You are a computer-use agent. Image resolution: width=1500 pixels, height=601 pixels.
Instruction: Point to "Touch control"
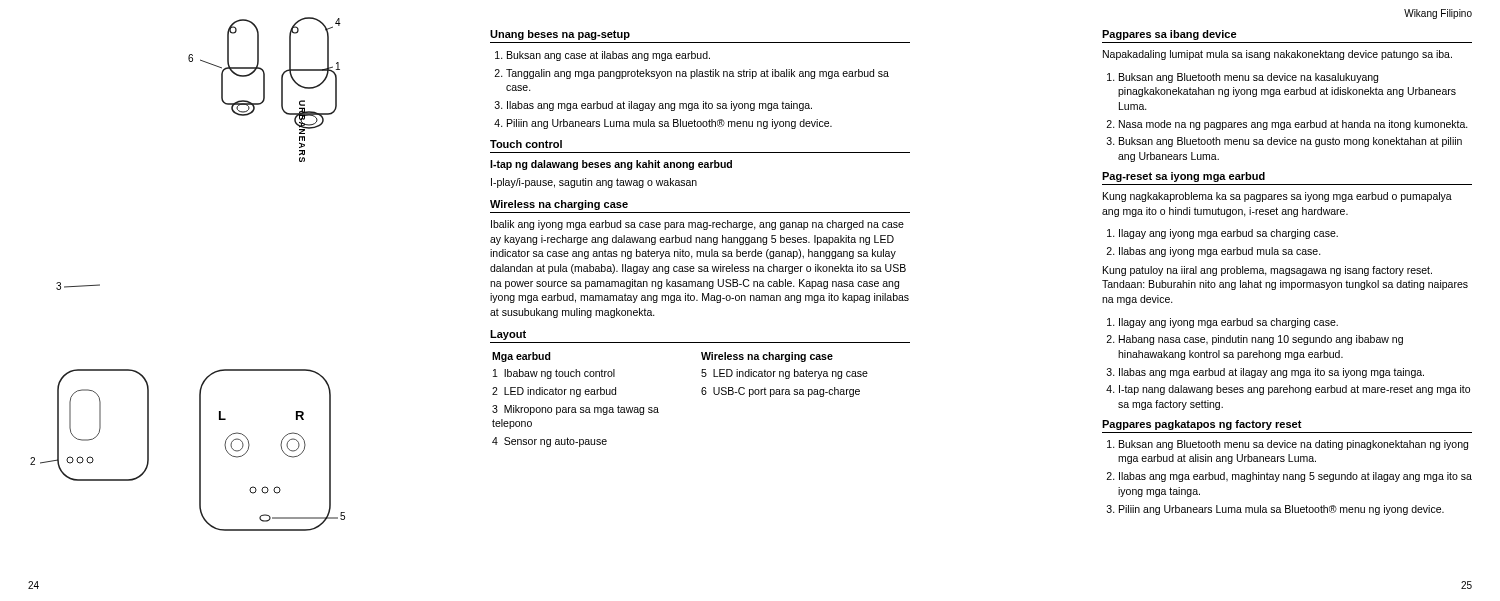click(x=526, y=144)
